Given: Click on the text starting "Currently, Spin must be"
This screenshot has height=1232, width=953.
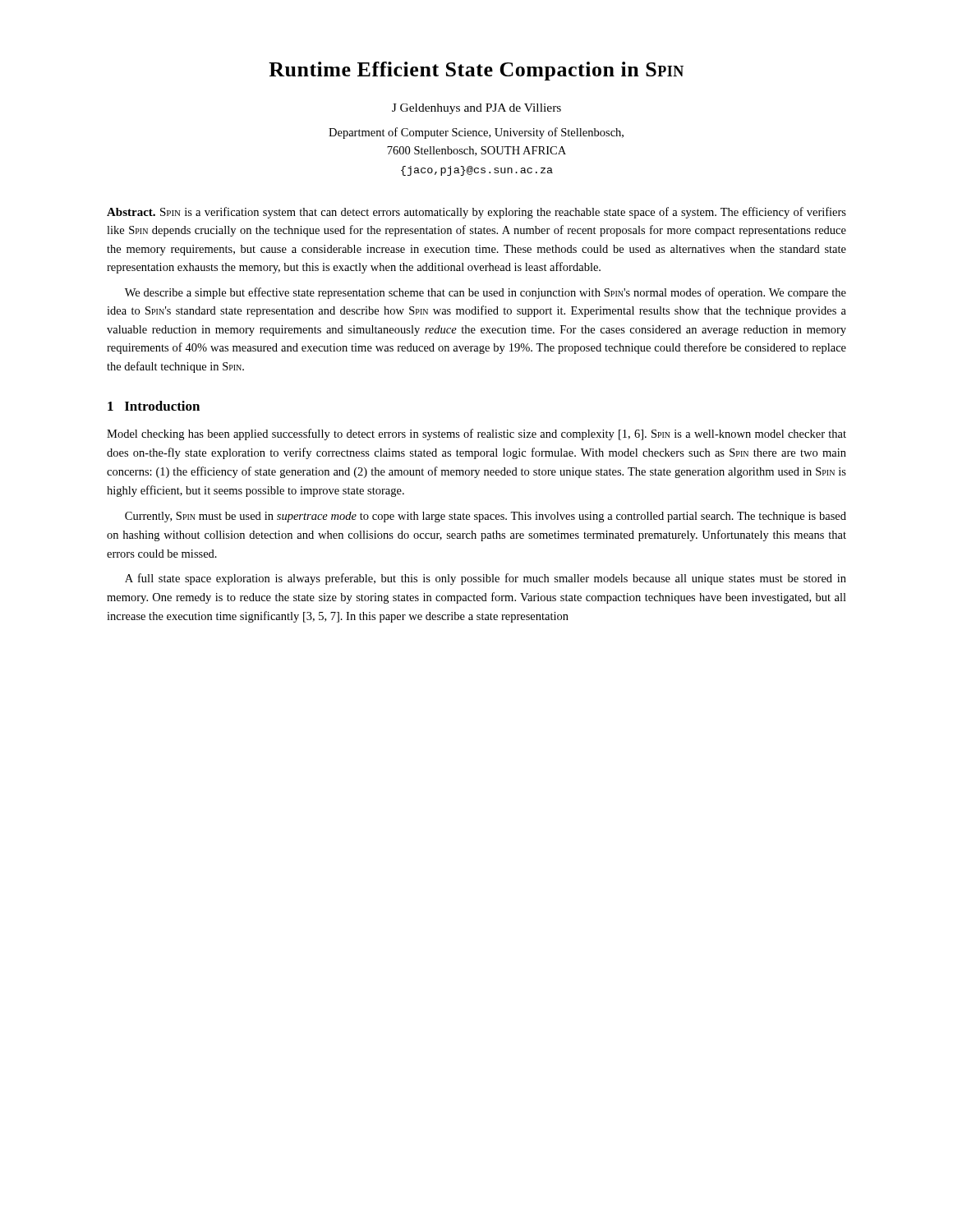Looking at the screenshot, I should tap(476, 534).
